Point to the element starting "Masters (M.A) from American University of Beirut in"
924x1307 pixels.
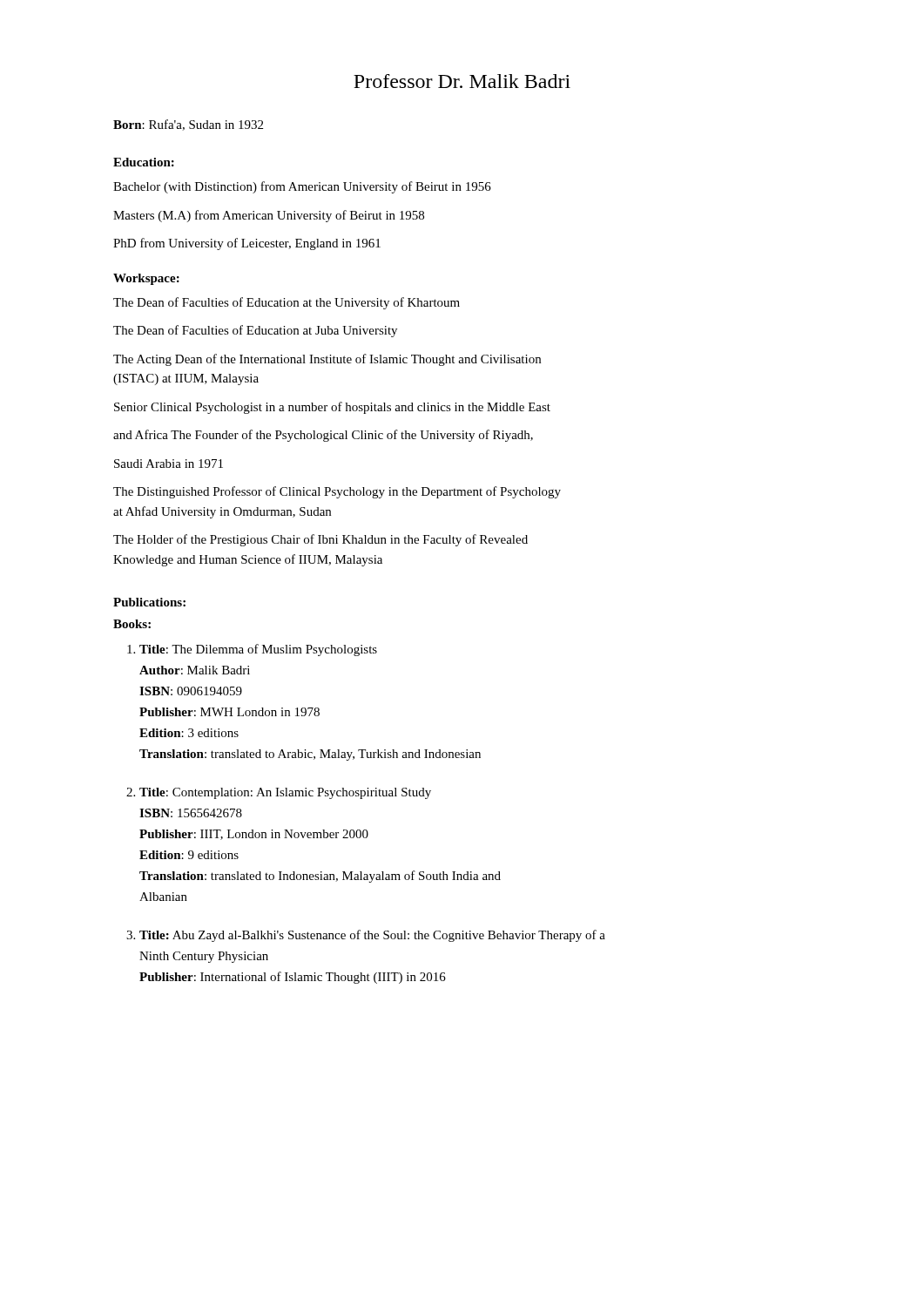point(269,215)
